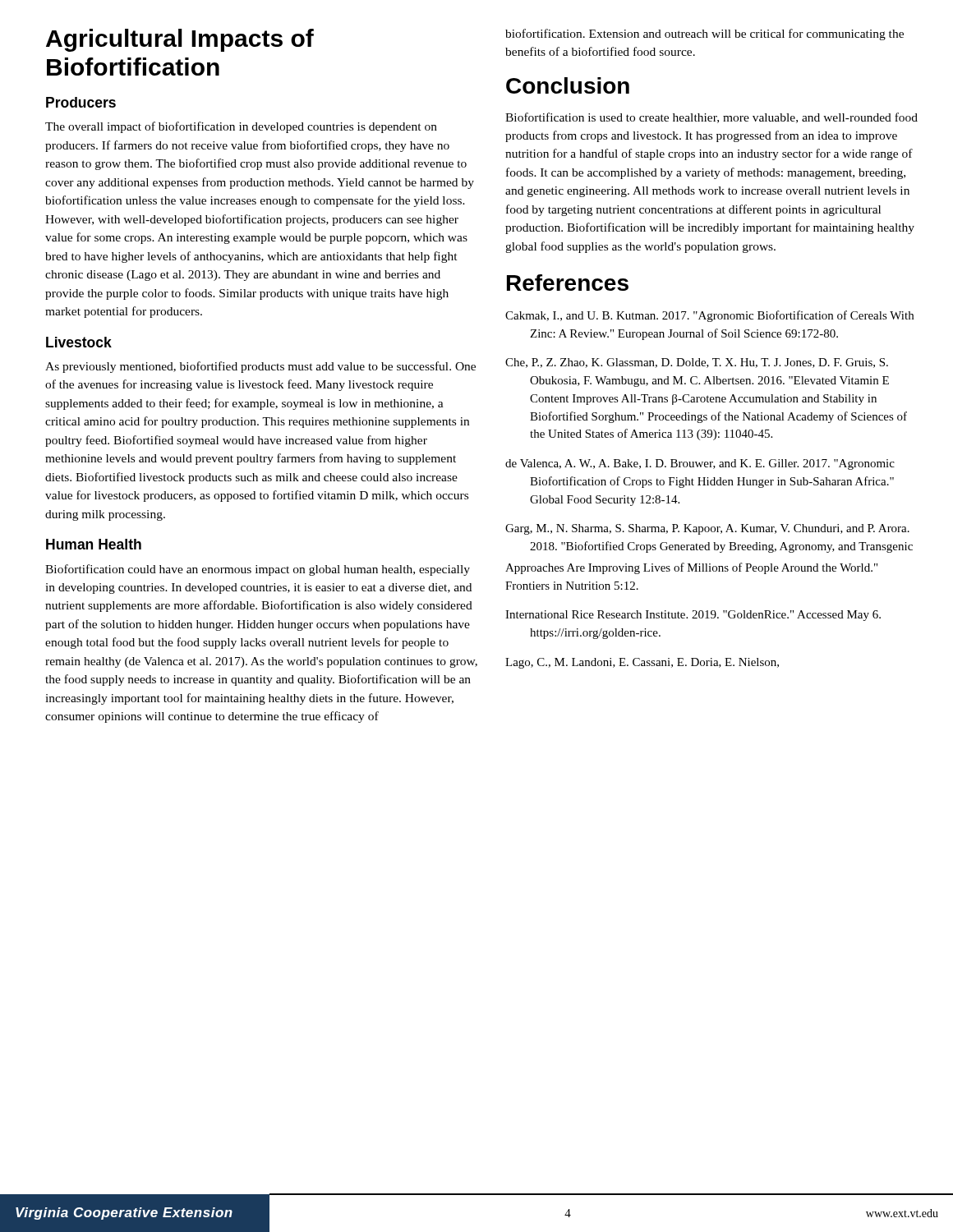Select the text block starting "As previously mentioned,"
Image resolution: width=953 pixels, height=1232 pixels.
click(x=263, y=440)
